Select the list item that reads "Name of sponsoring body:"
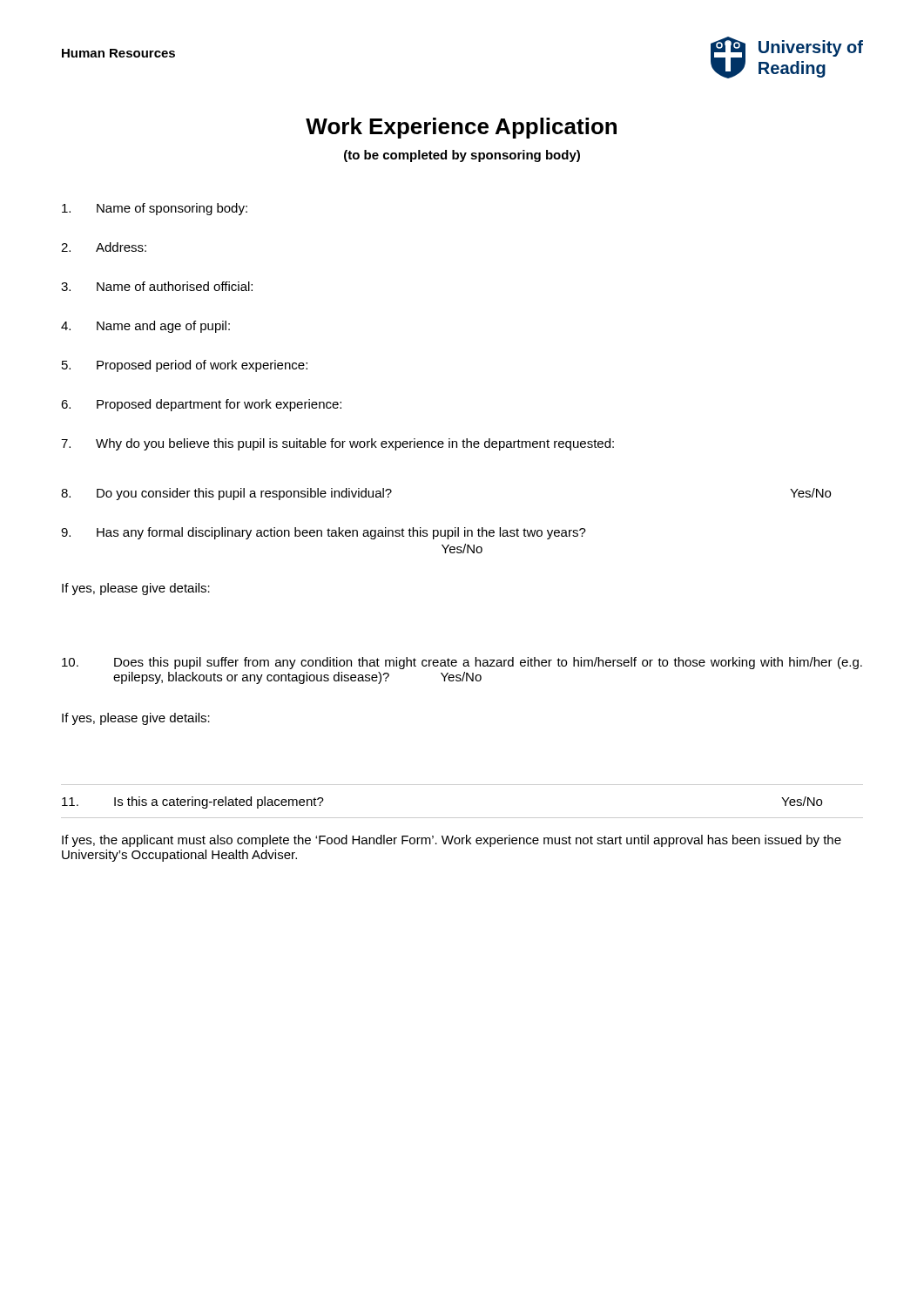 tap(155, 209)
